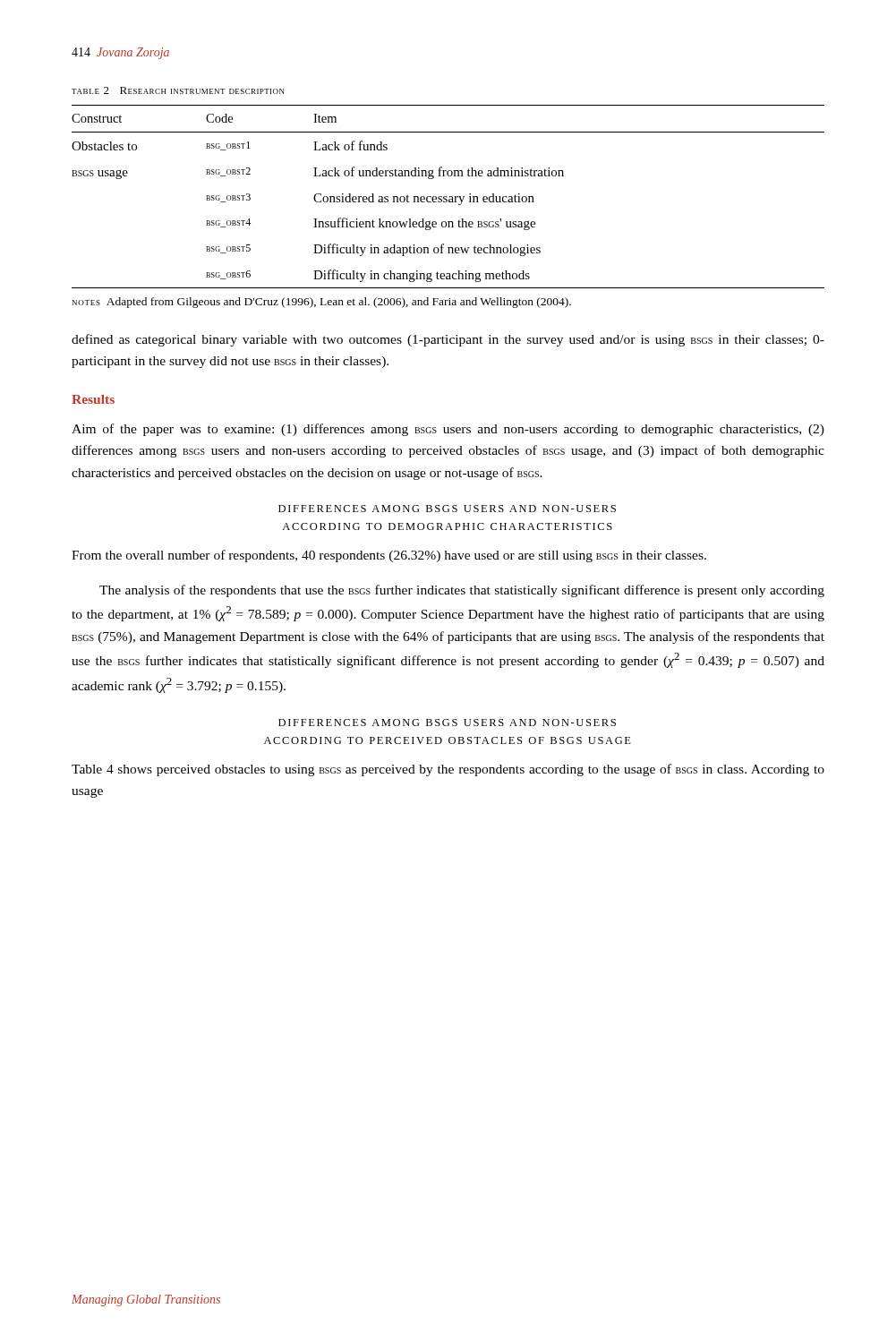Find the element starting "The analysis of the respondents that use the"
Viewport: 896px width, 1343px height.
[x=448, y=637]
